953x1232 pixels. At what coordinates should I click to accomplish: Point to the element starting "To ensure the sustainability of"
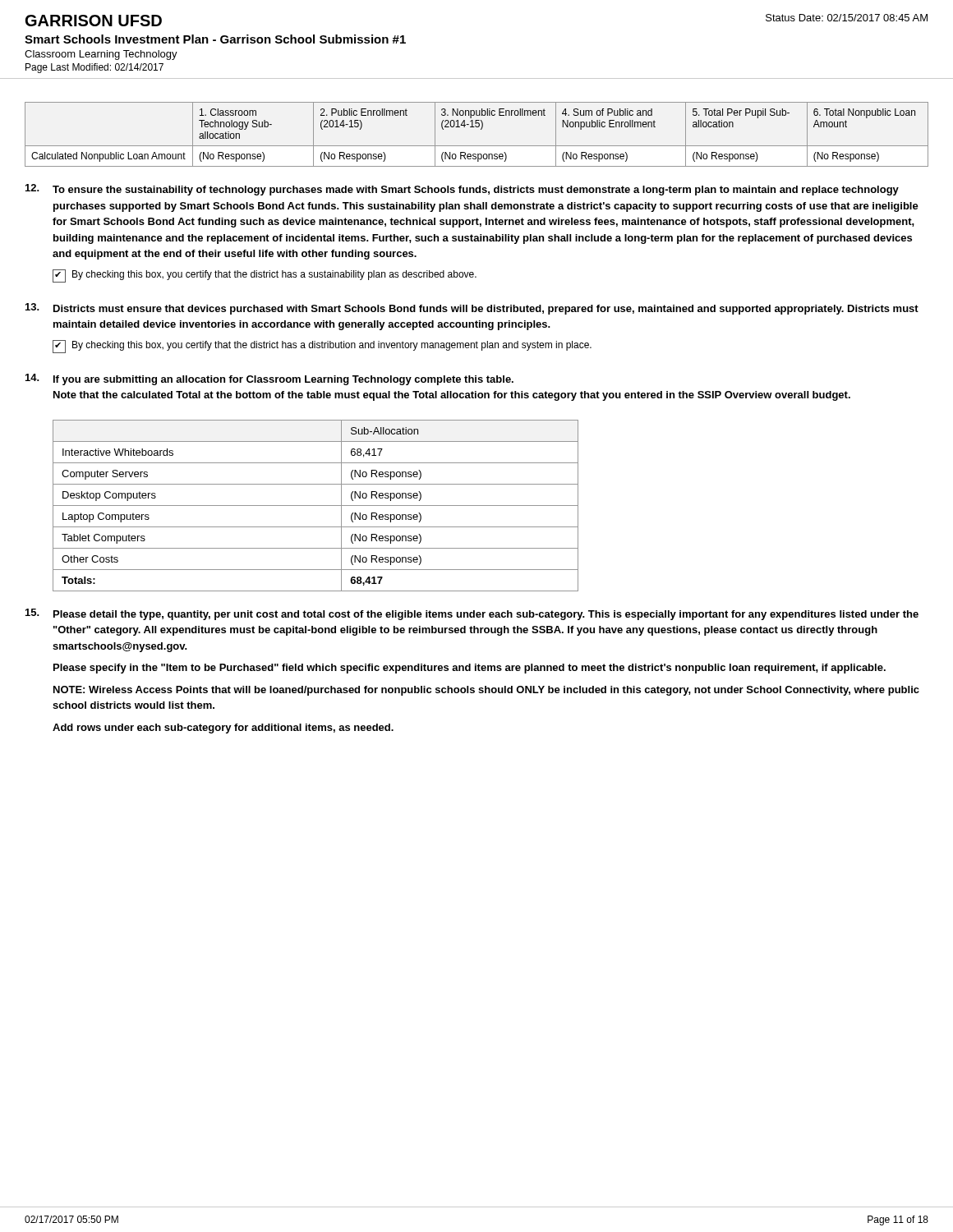click(490, 232)
